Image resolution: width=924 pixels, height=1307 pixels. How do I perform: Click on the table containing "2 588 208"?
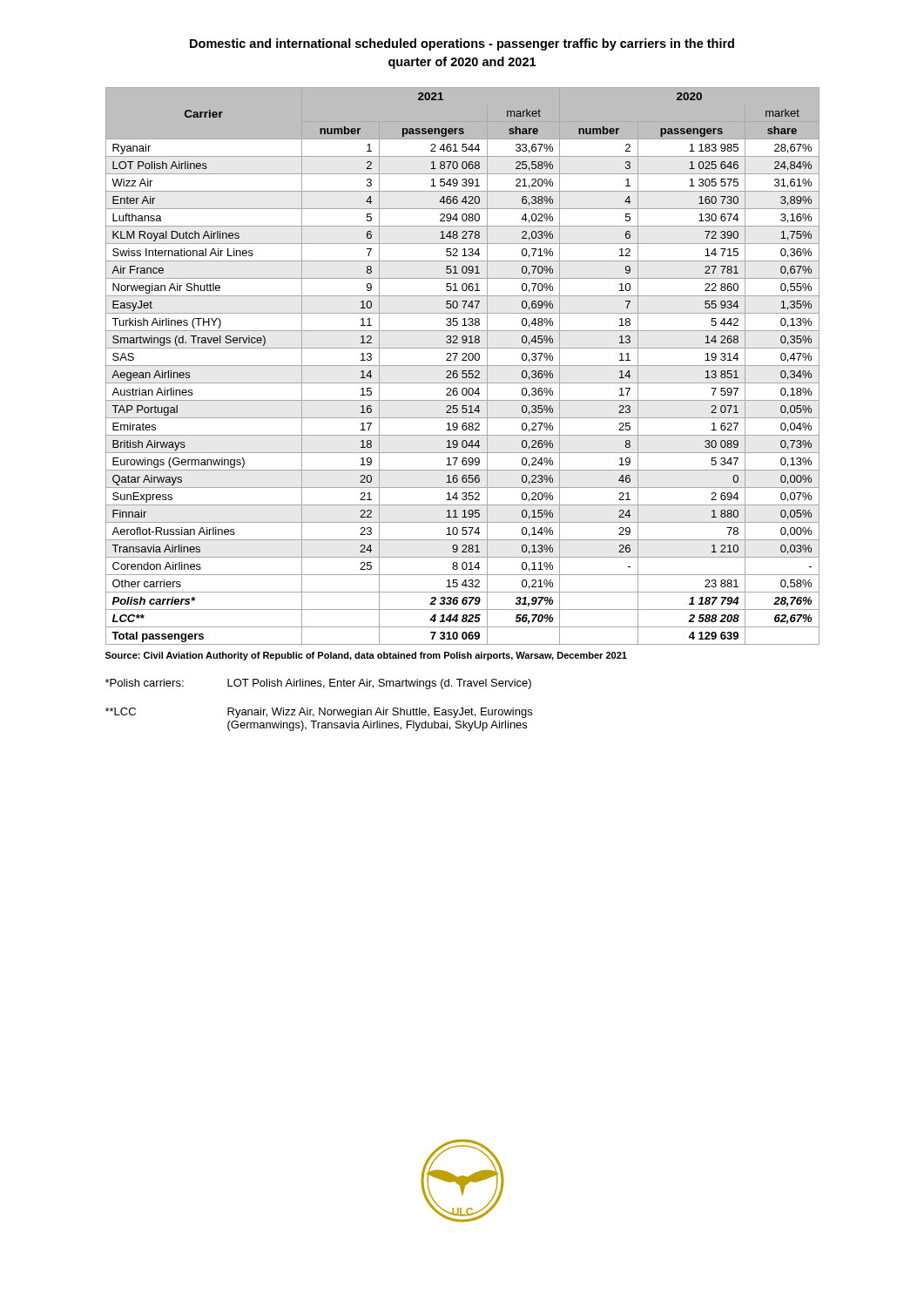tap(462, 366)
